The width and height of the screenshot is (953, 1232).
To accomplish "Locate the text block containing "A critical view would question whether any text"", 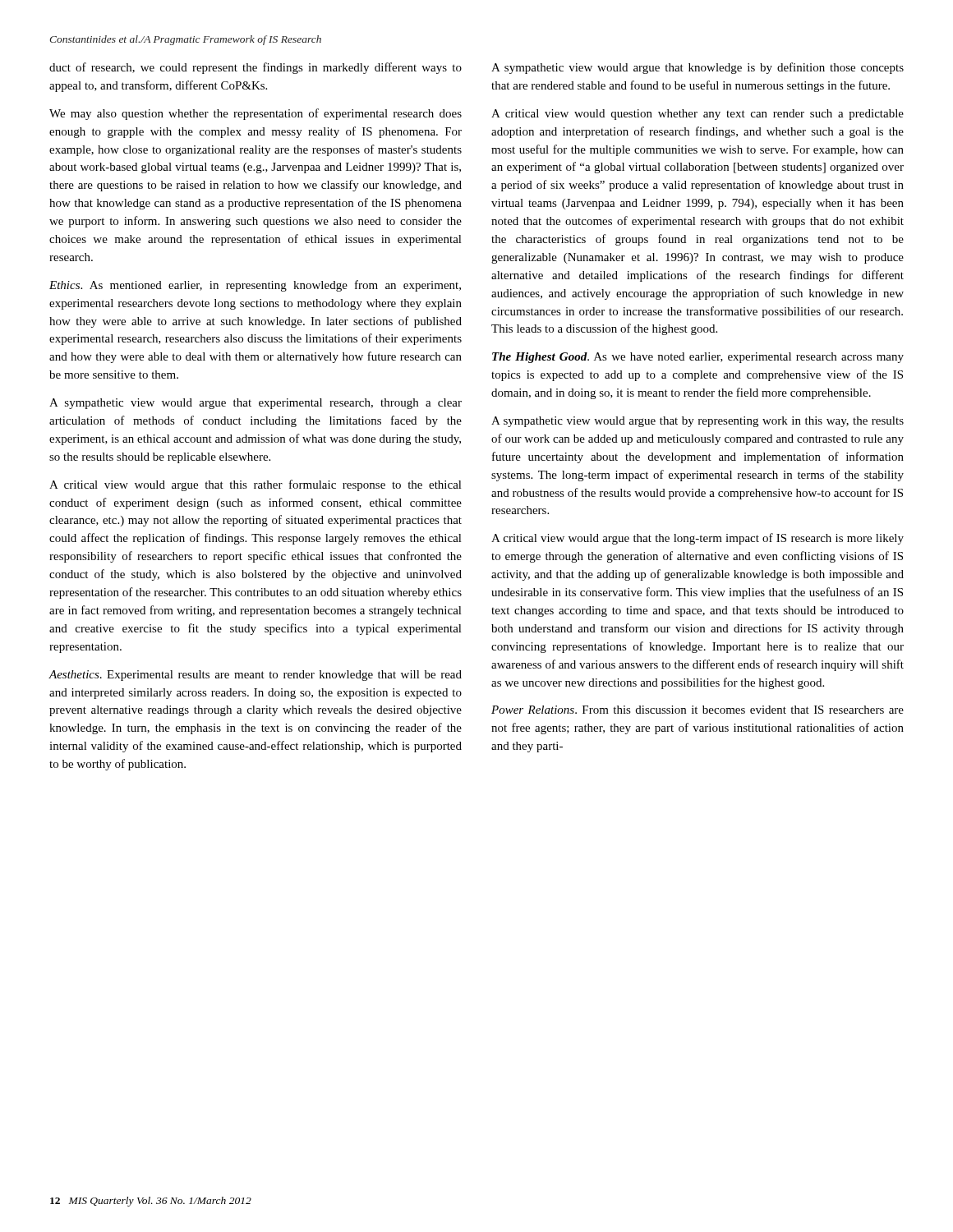I will [698, 222].
